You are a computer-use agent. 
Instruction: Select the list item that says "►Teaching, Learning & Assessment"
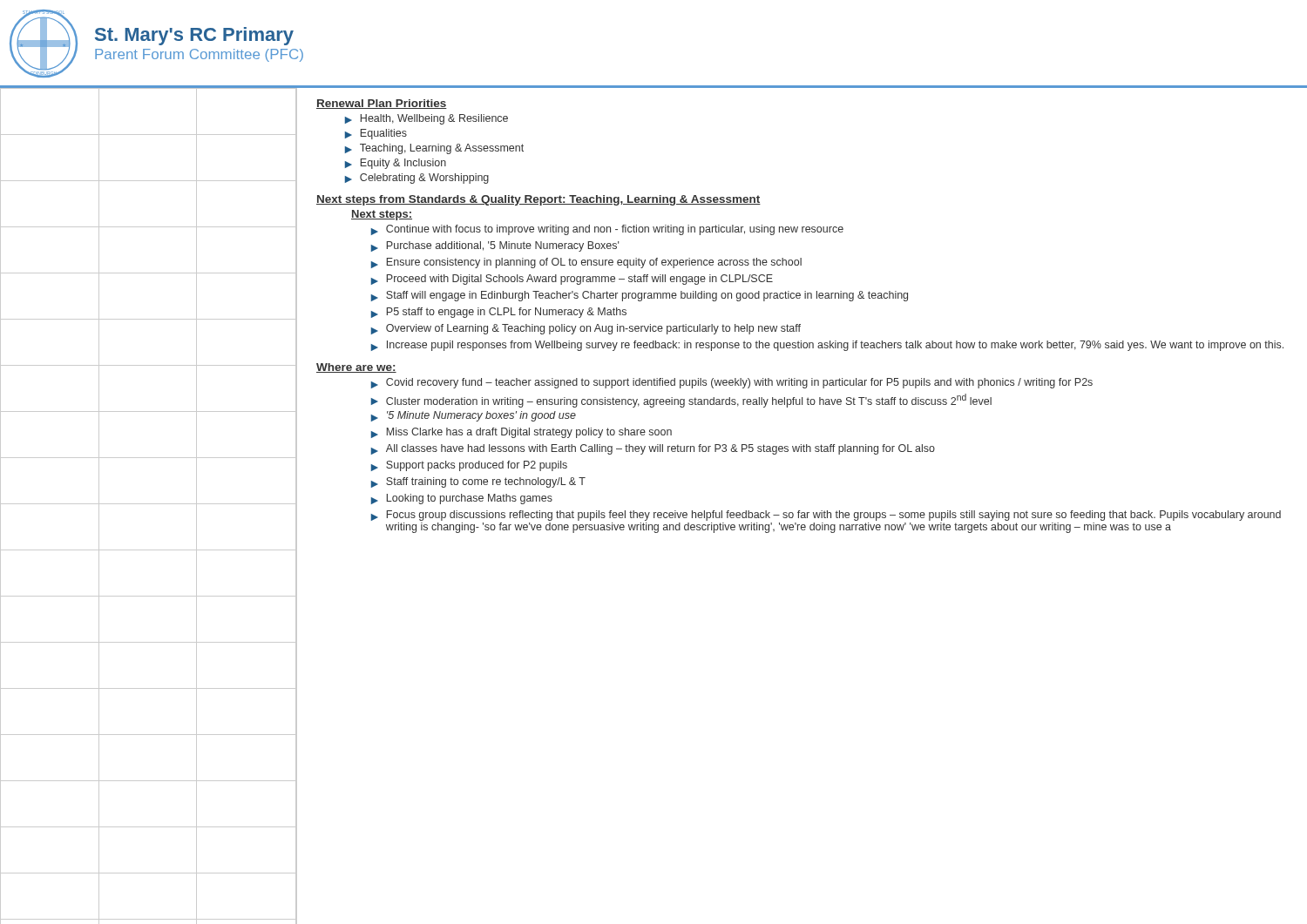pos(433,149)
